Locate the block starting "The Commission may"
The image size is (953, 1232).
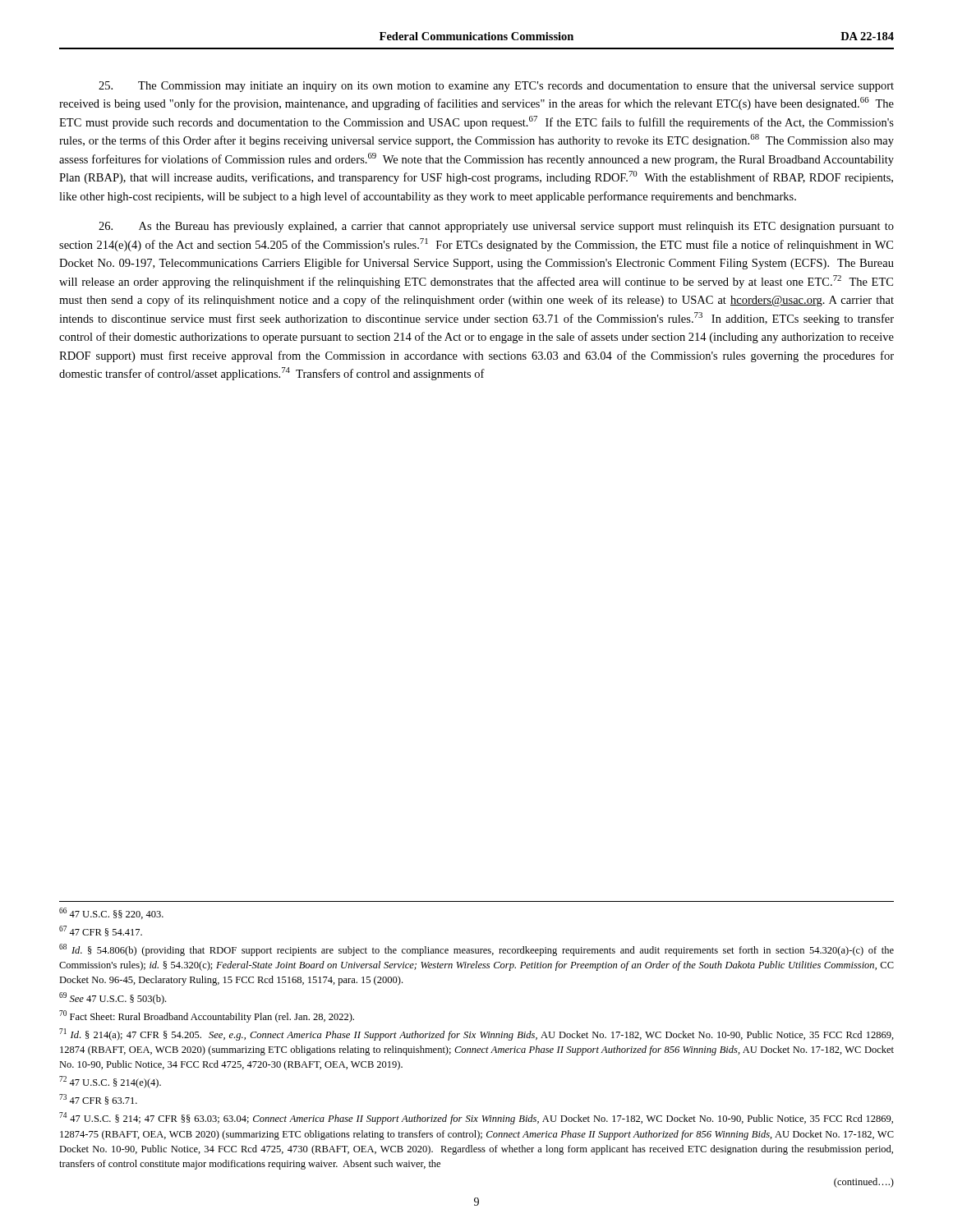476,141
